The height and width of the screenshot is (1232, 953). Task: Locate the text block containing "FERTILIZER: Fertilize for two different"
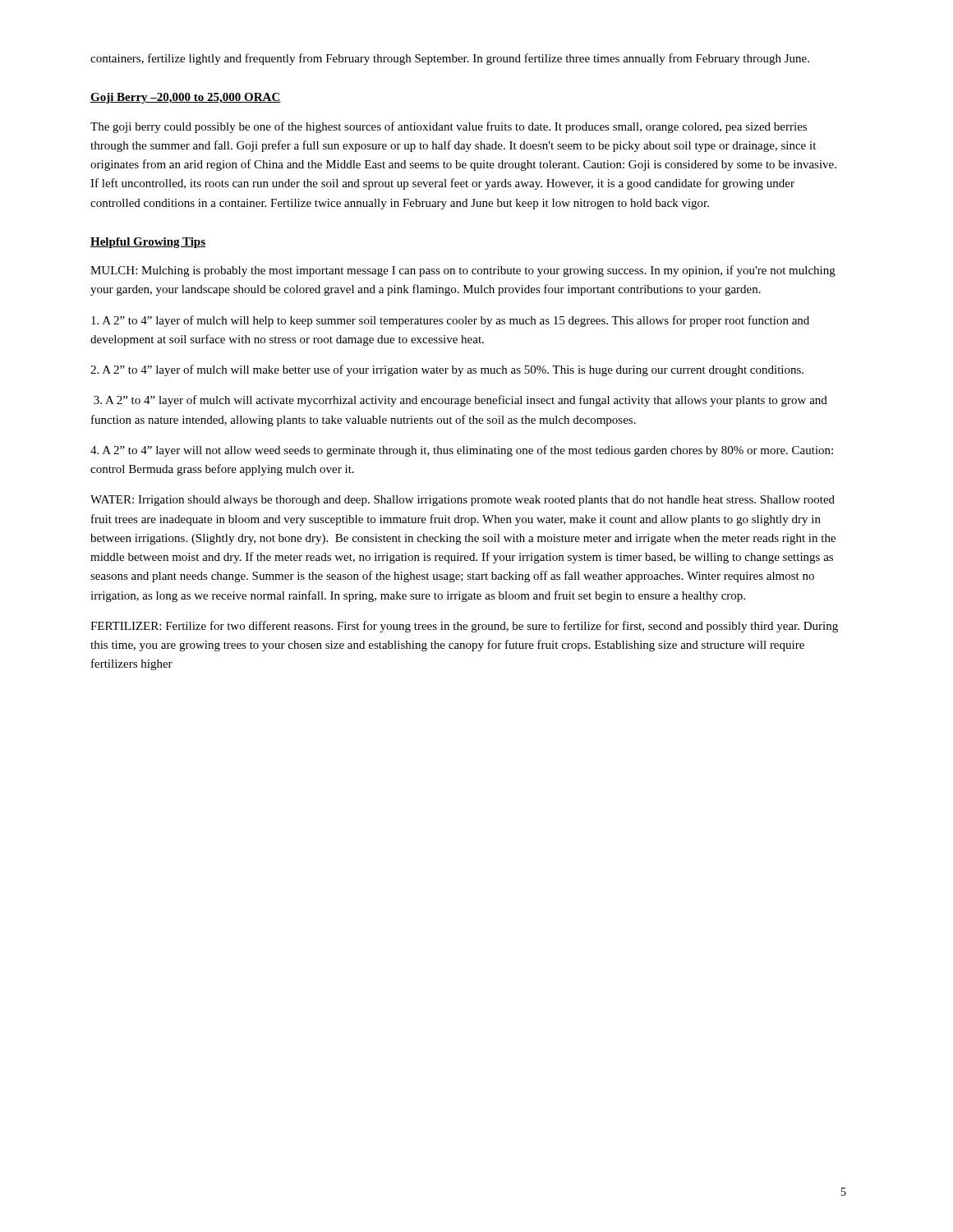click(464, 645)
